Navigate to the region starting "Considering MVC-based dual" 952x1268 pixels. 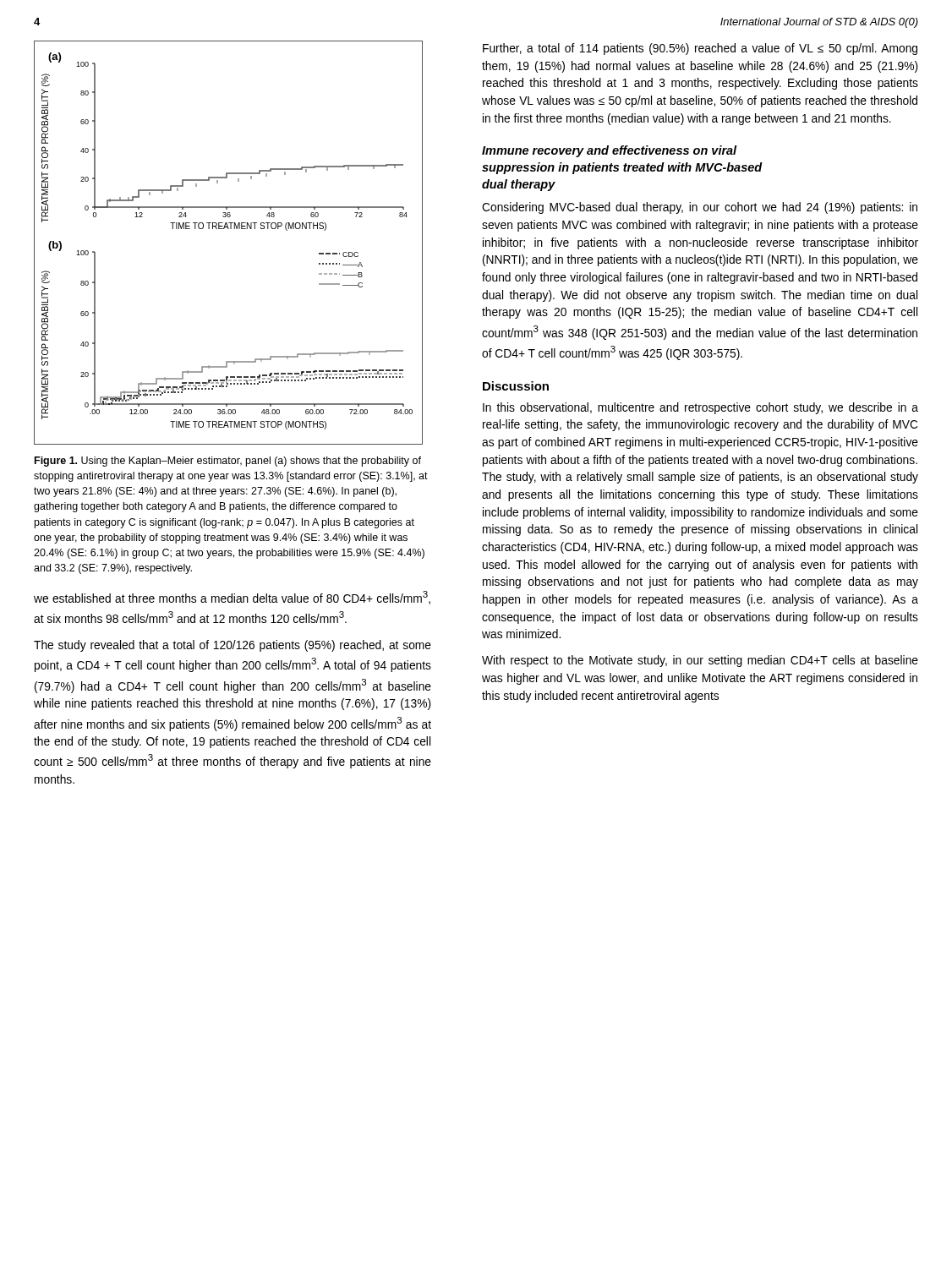[x=700, y=281]
